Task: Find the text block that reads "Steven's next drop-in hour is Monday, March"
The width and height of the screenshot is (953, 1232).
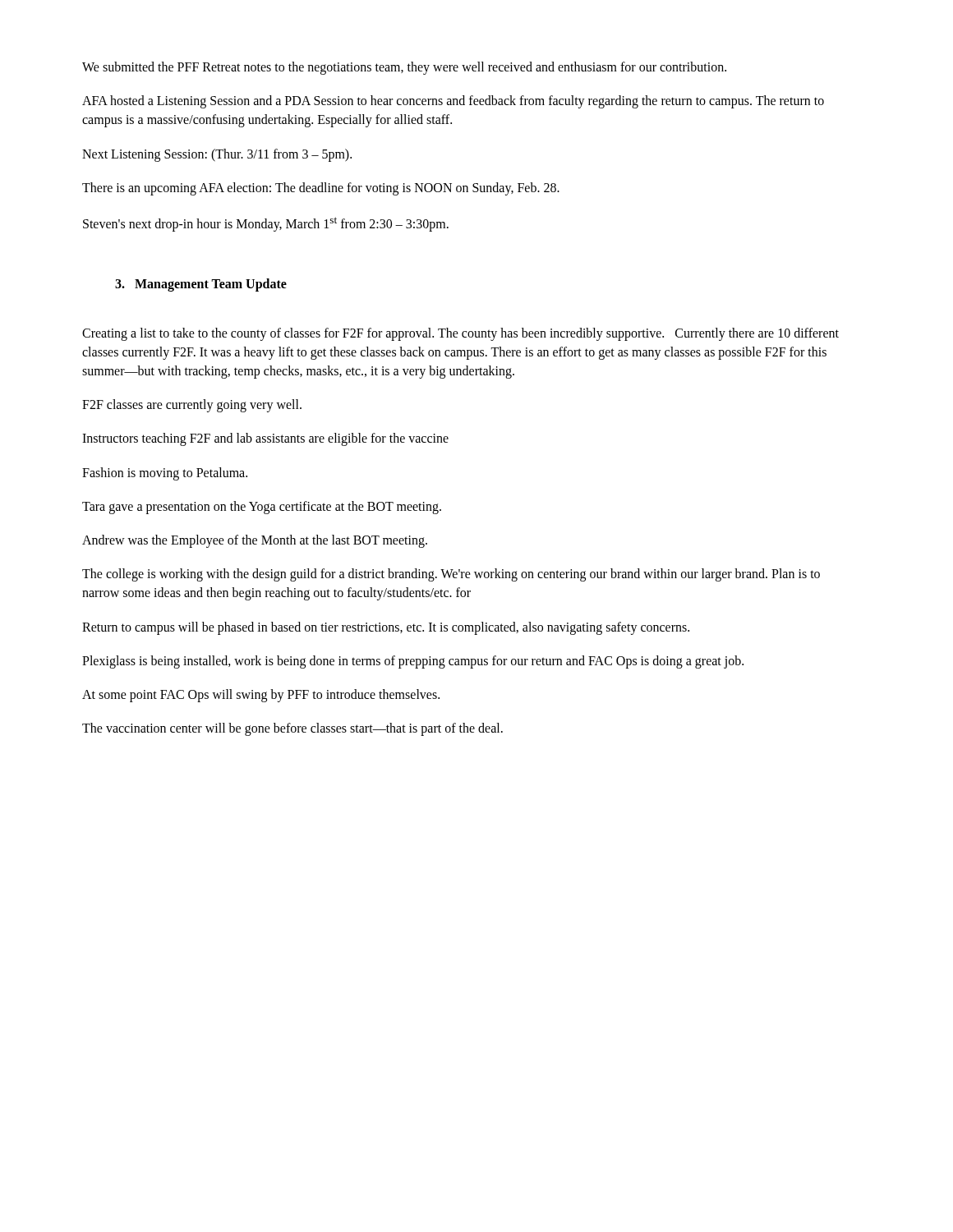Action: tap(266, 222)
